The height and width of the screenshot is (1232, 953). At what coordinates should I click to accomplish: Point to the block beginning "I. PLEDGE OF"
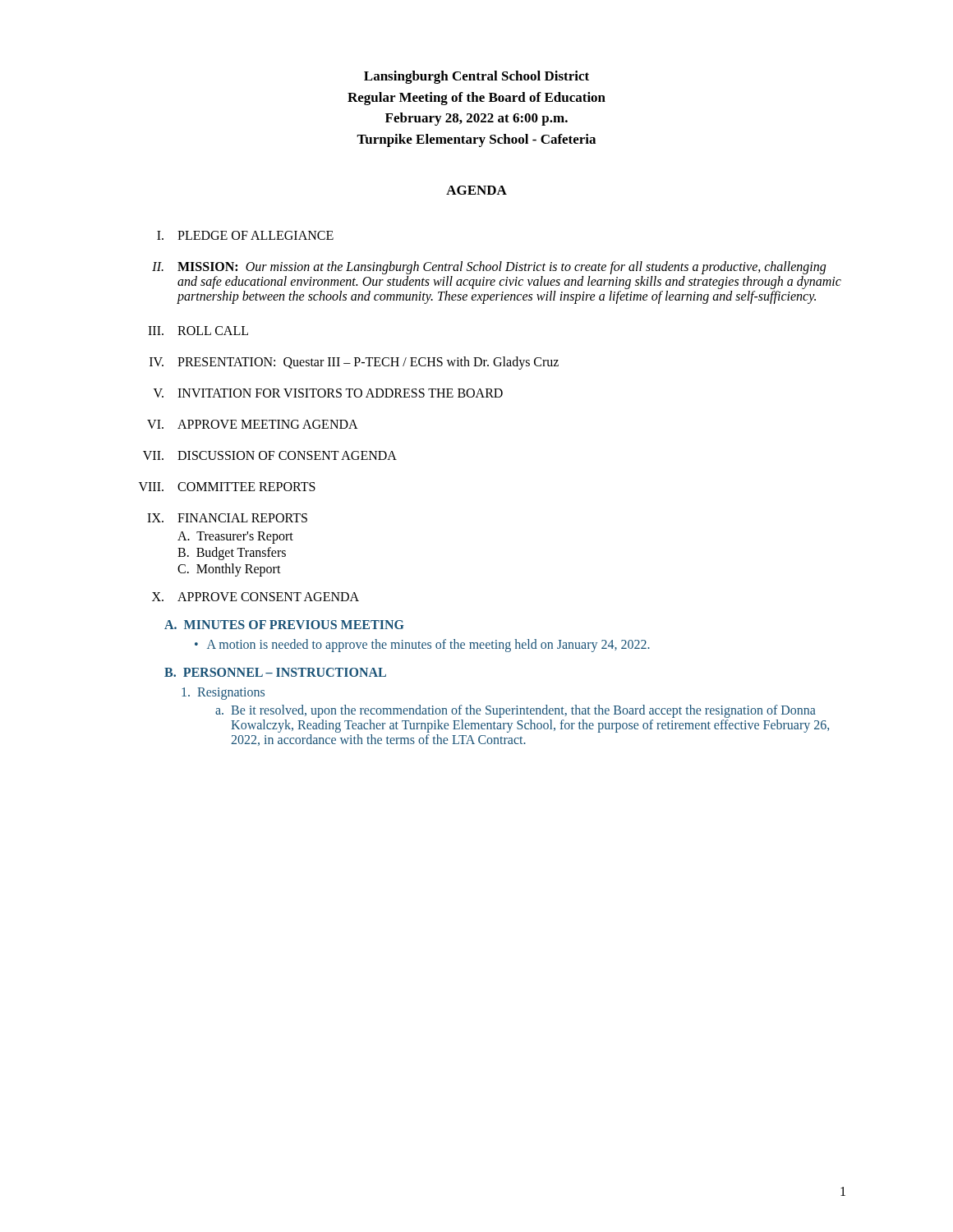[245, 235]
